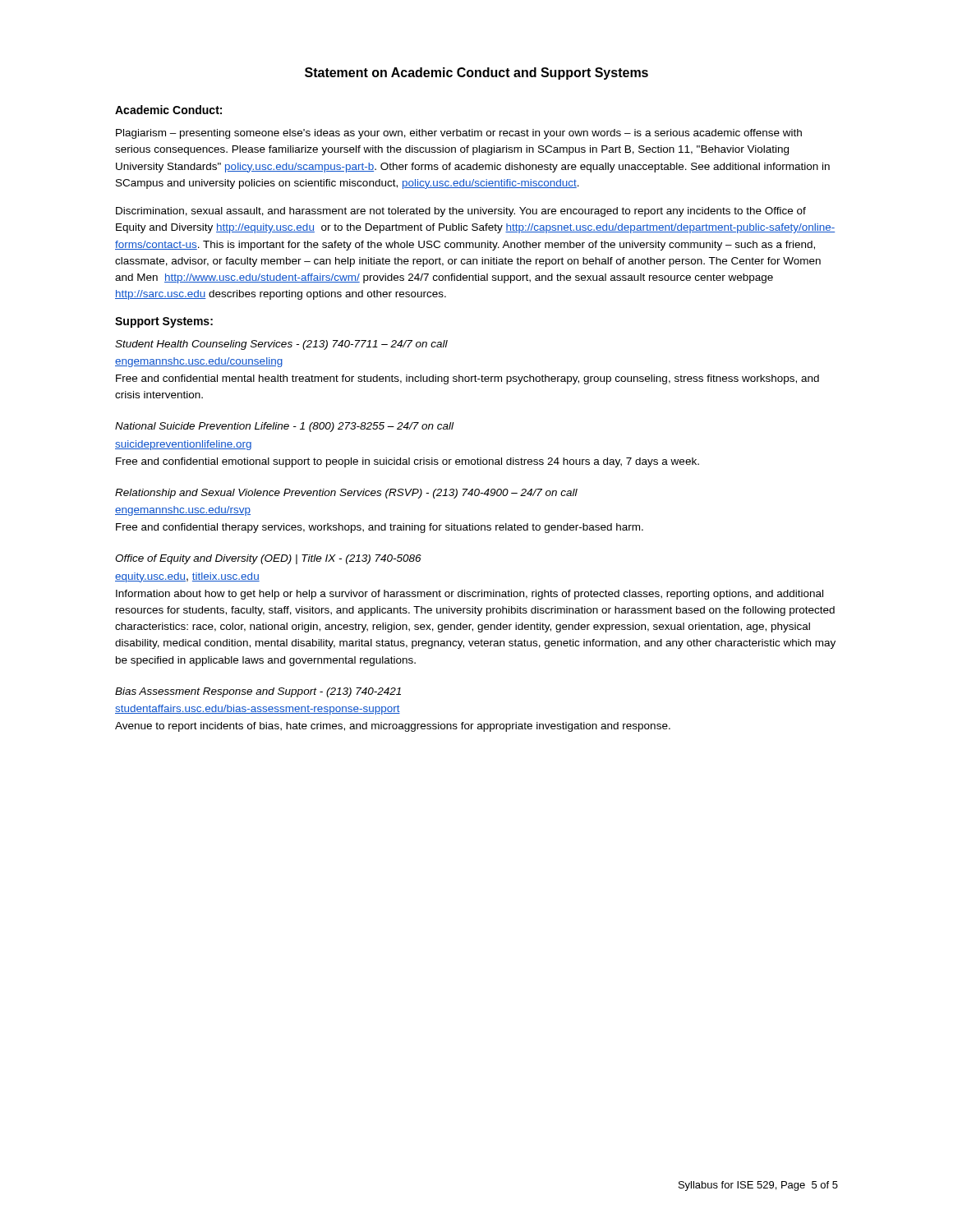Find the text block with the text "Relationship and Sexual Violence Prevention Services (RSVP)"
The height and width of the screenshot is (1232, 953).
pyautogui.click(x=346, y=492)
